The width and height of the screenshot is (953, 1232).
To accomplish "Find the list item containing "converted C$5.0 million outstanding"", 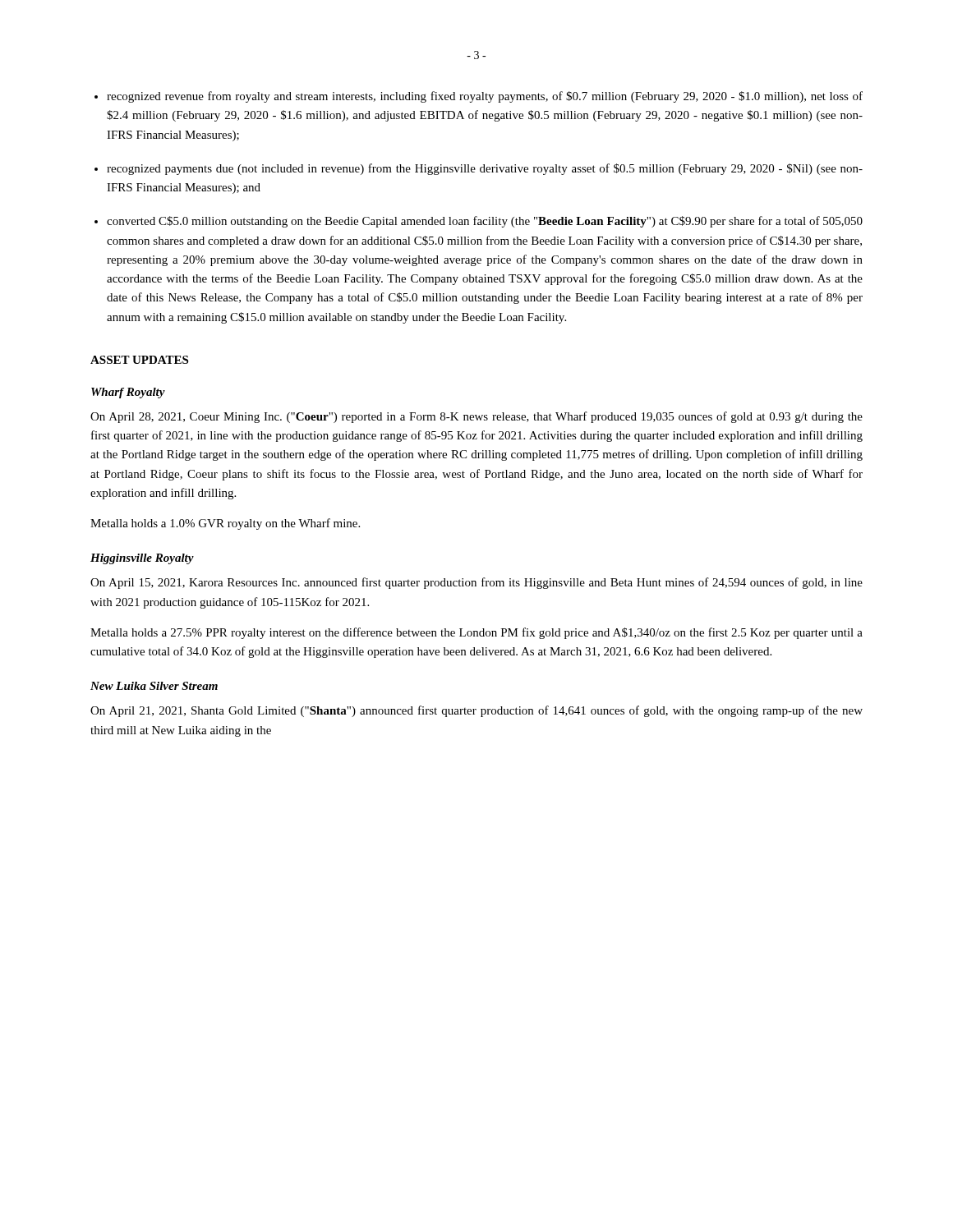I will point(485,269).
